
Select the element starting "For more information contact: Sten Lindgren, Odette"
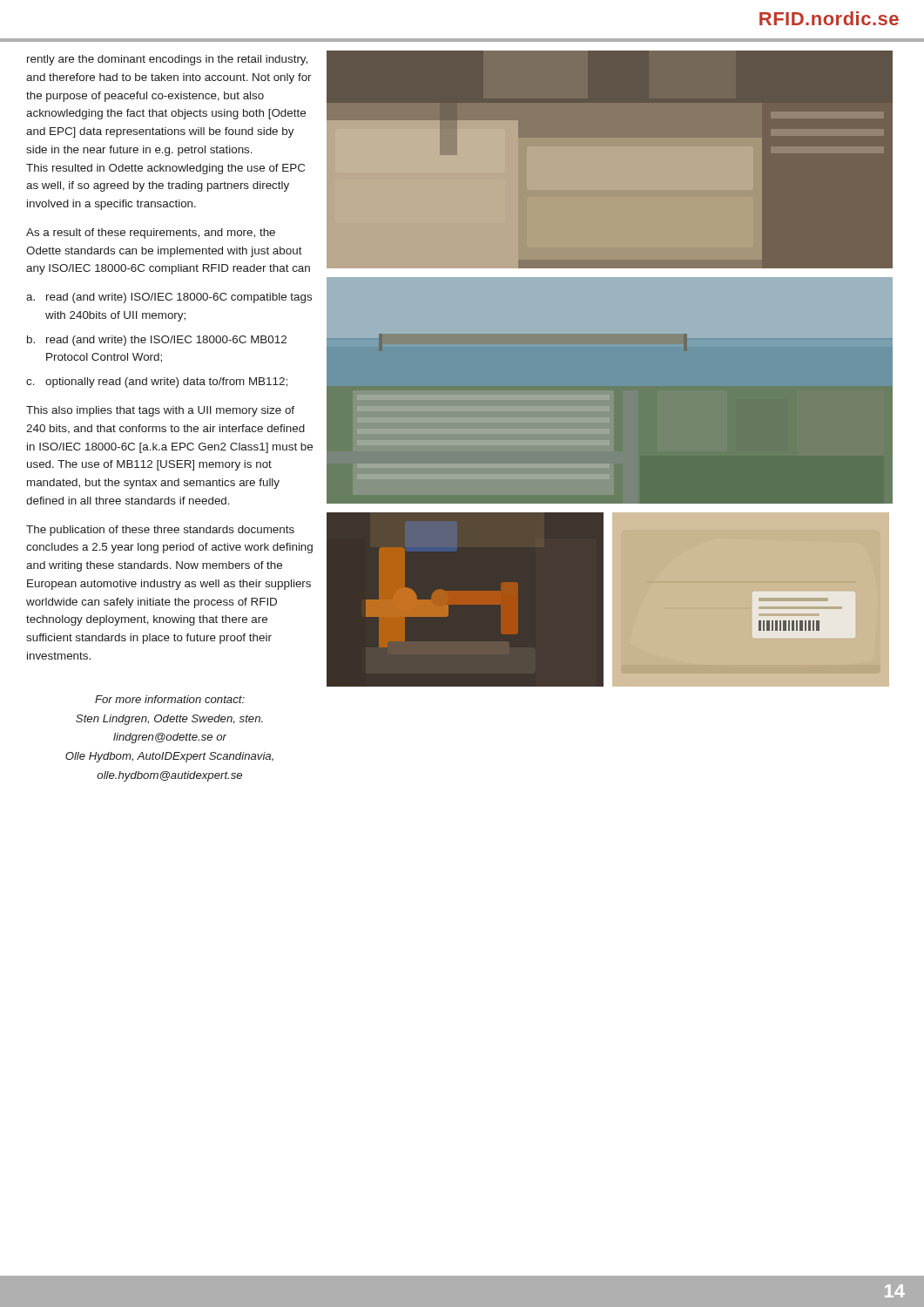pos(170,737)
